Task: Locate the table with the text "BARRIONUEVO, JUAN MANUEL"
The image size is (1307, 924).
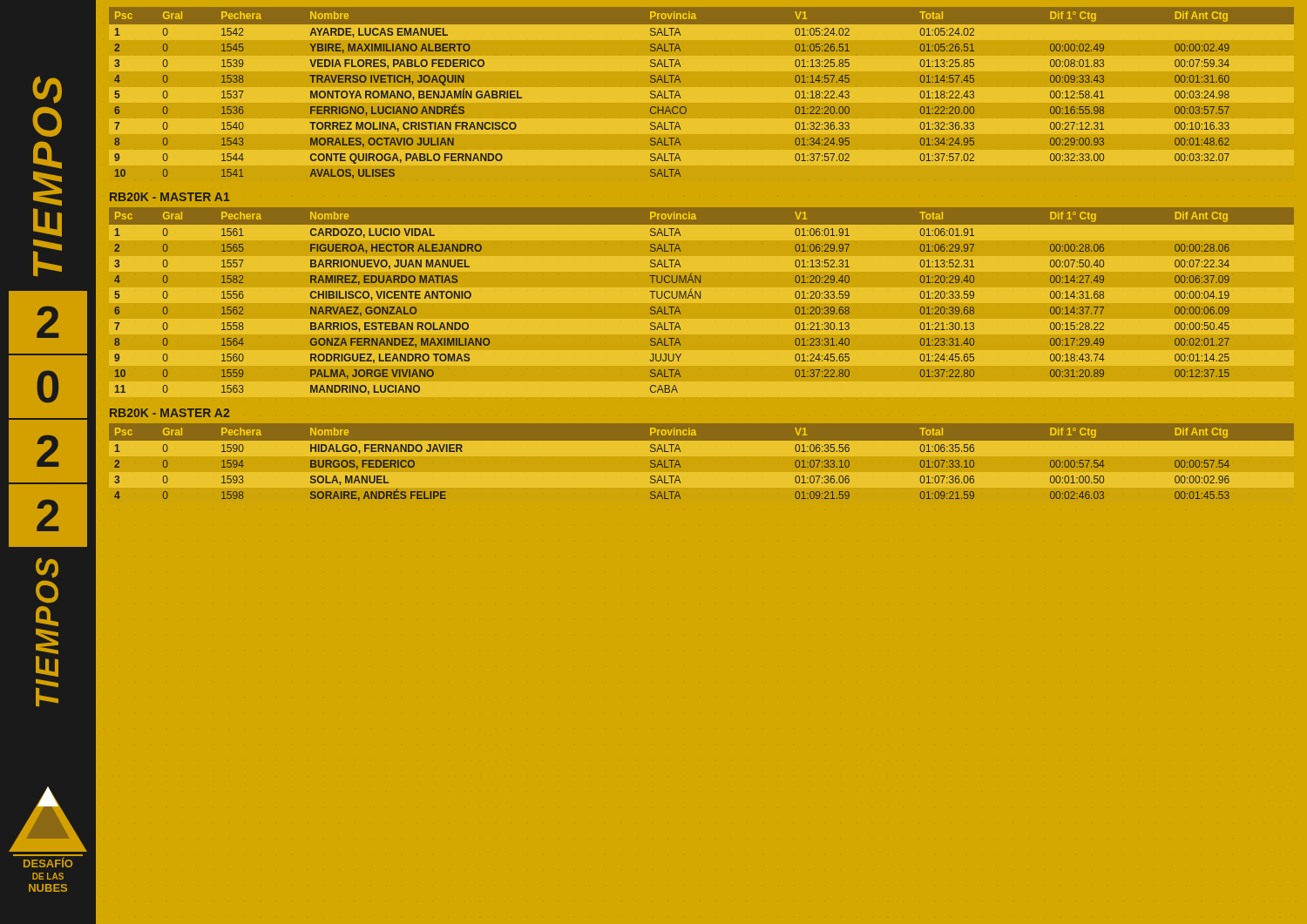Action: (701, 302)
